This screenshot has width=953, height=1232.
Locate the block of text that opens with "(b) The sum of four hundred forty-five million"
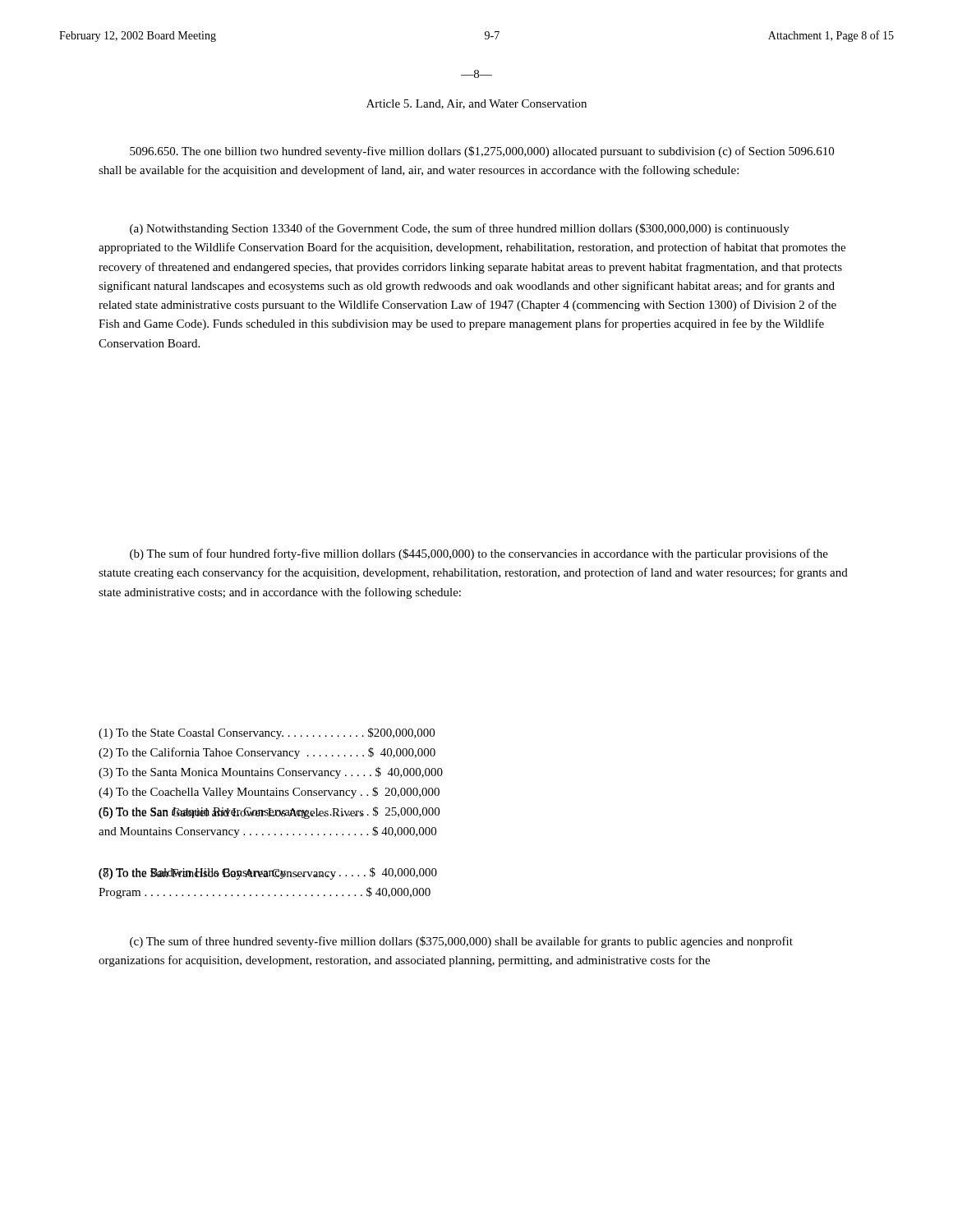(476, 573)
